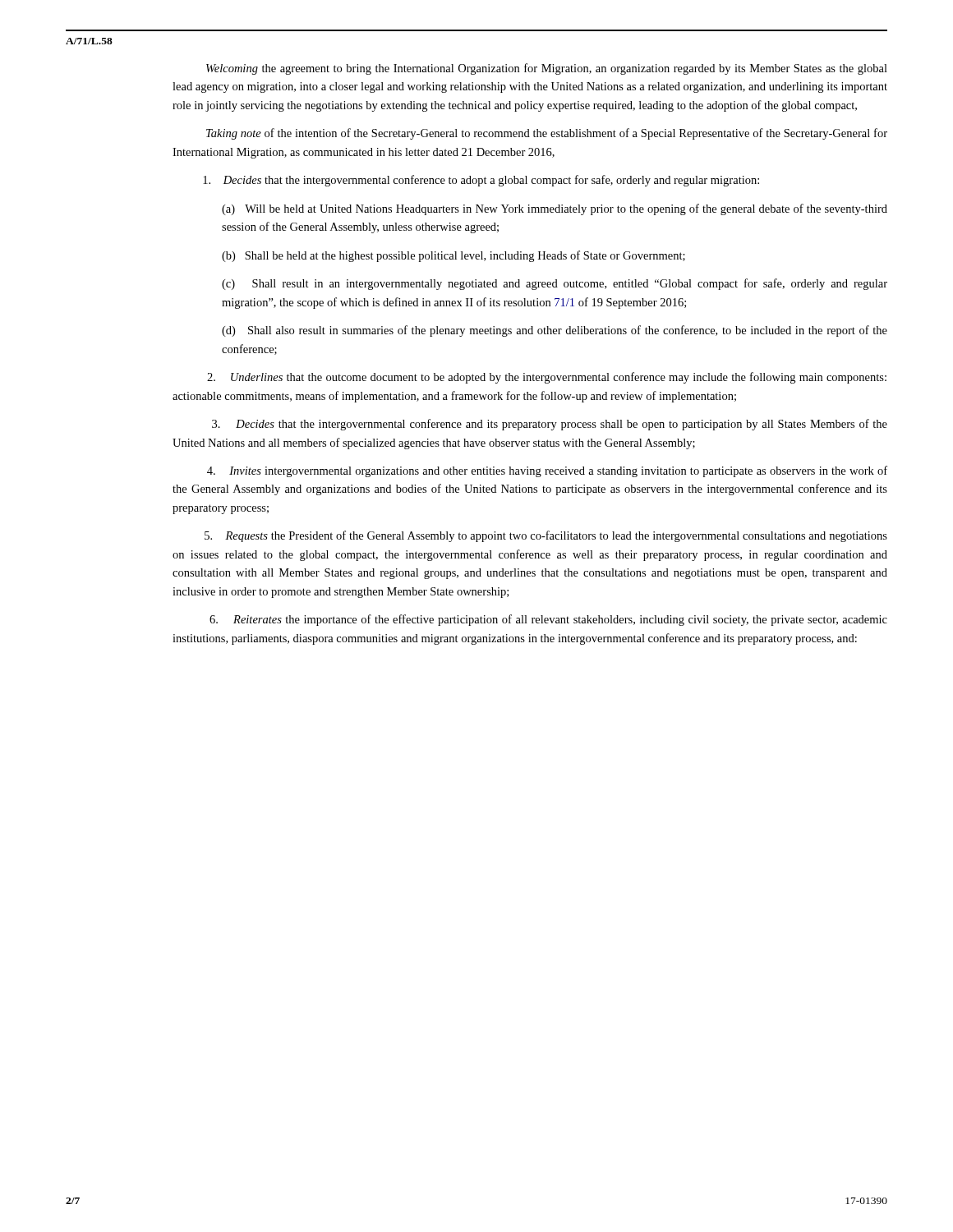This screenshot has height=1232, width=953.
Task: Point to the element starting "(c) Shall result"
Action: [555, 293]
